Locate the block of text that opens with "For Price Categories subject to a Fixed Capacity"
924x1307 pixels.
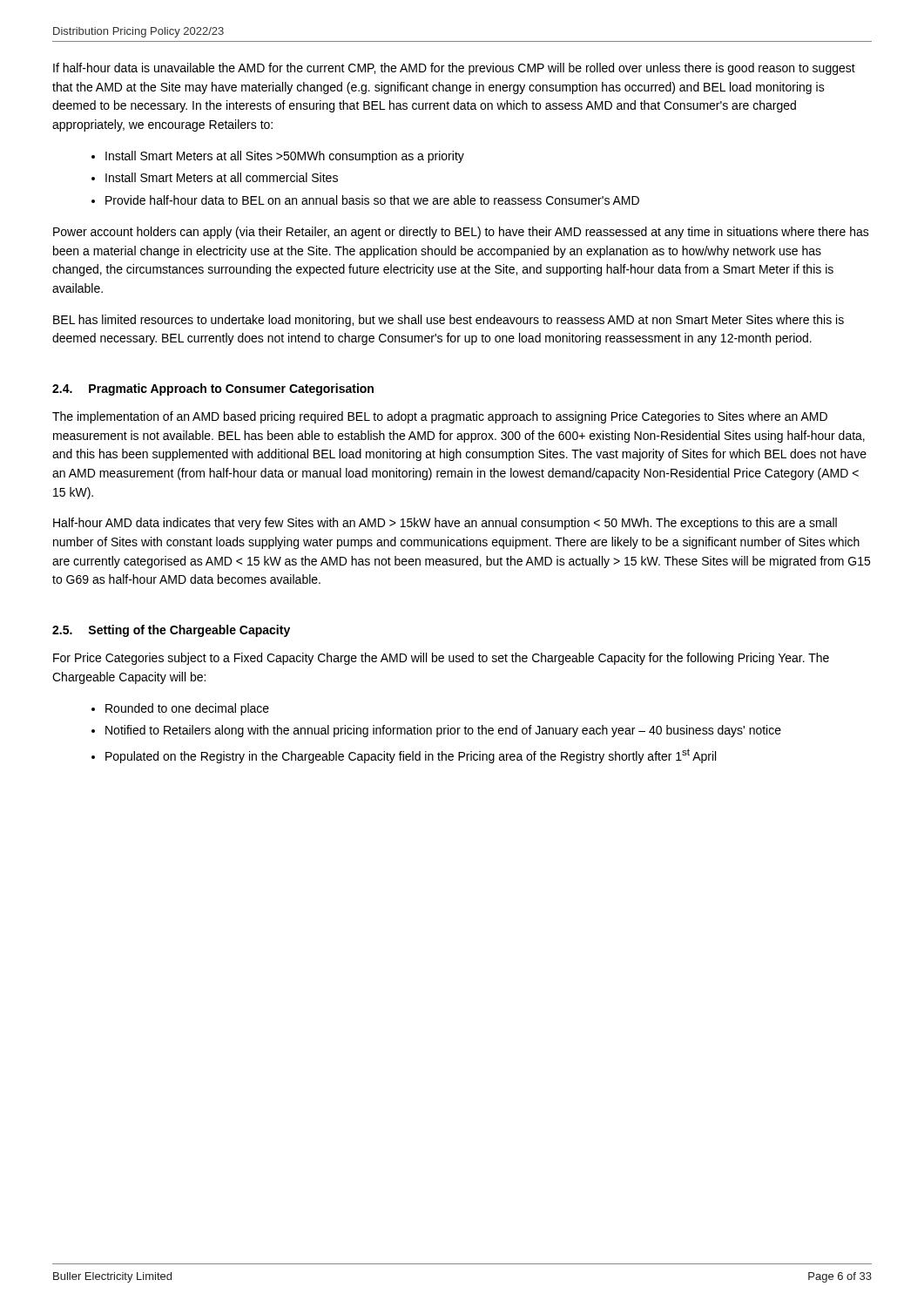[441, 667]
